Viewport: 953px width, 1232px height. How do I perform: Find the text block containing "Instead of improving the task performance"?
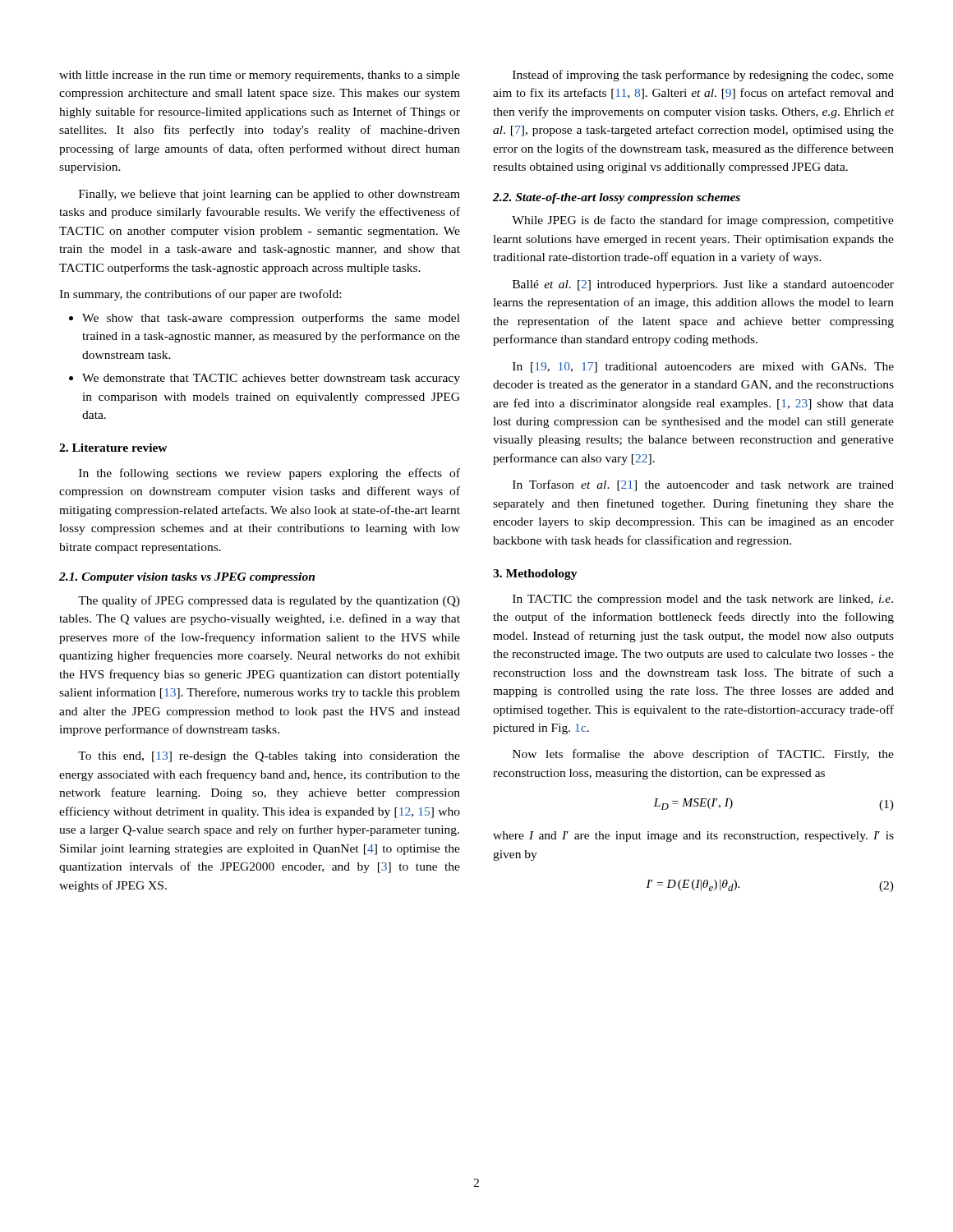pyautogui.click(x=693, y=121)
